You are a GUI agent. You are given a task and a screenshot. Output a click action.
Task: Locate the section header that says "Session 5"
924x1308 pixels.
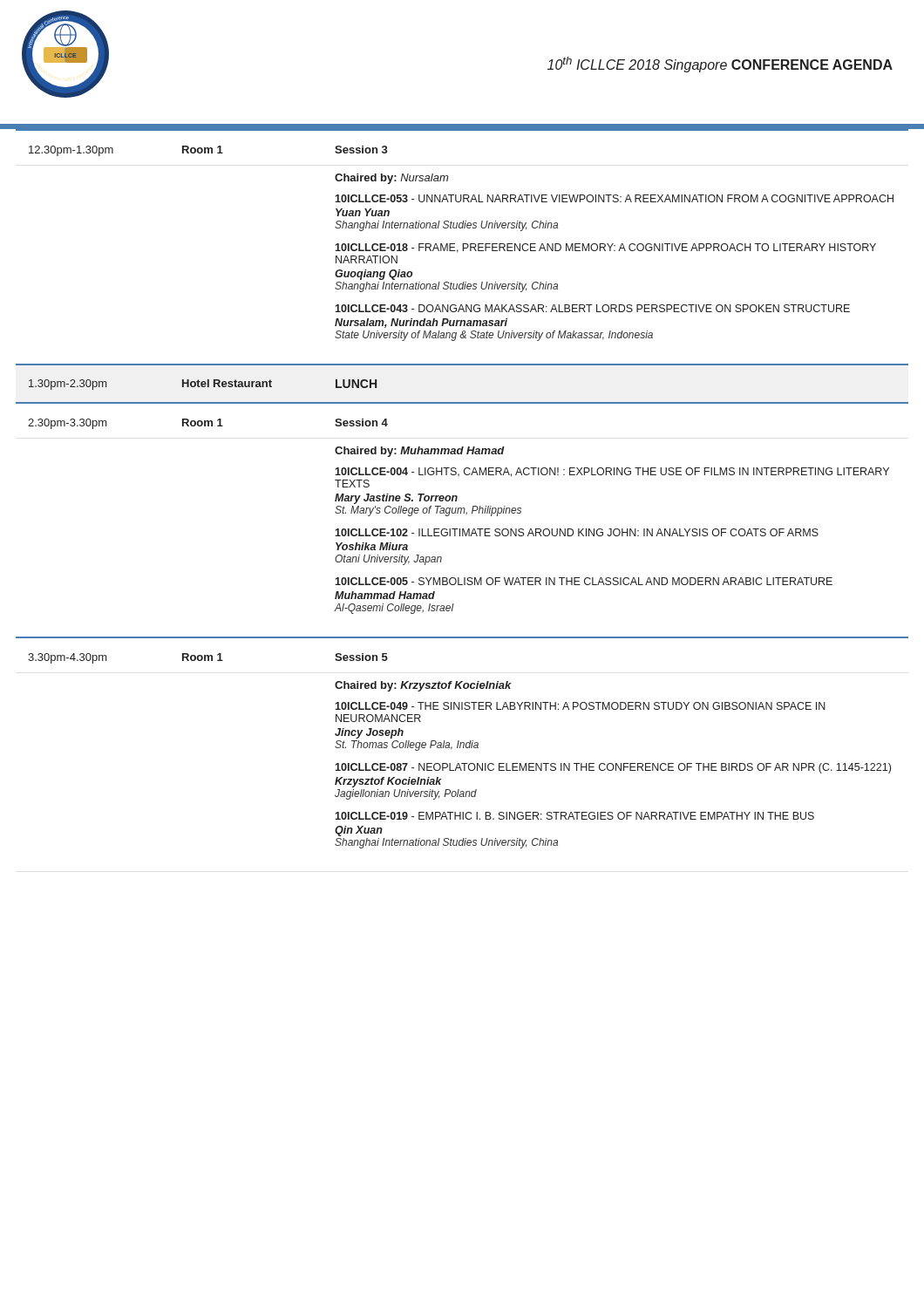[361, 657]
